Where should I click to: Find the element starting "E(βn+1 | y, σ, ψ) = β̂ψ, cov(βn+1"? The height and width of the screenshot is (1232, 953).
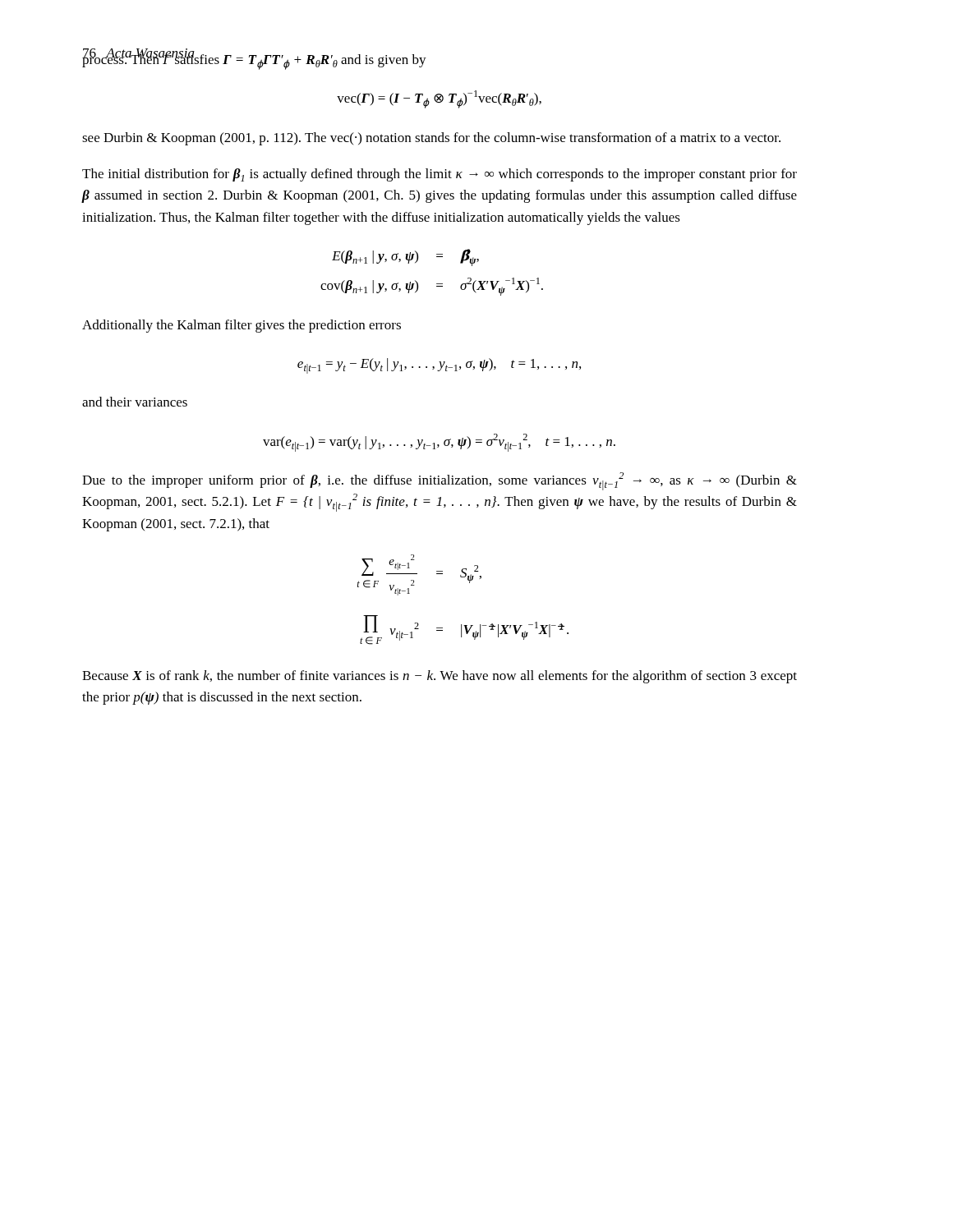click(x=405, y=257)
